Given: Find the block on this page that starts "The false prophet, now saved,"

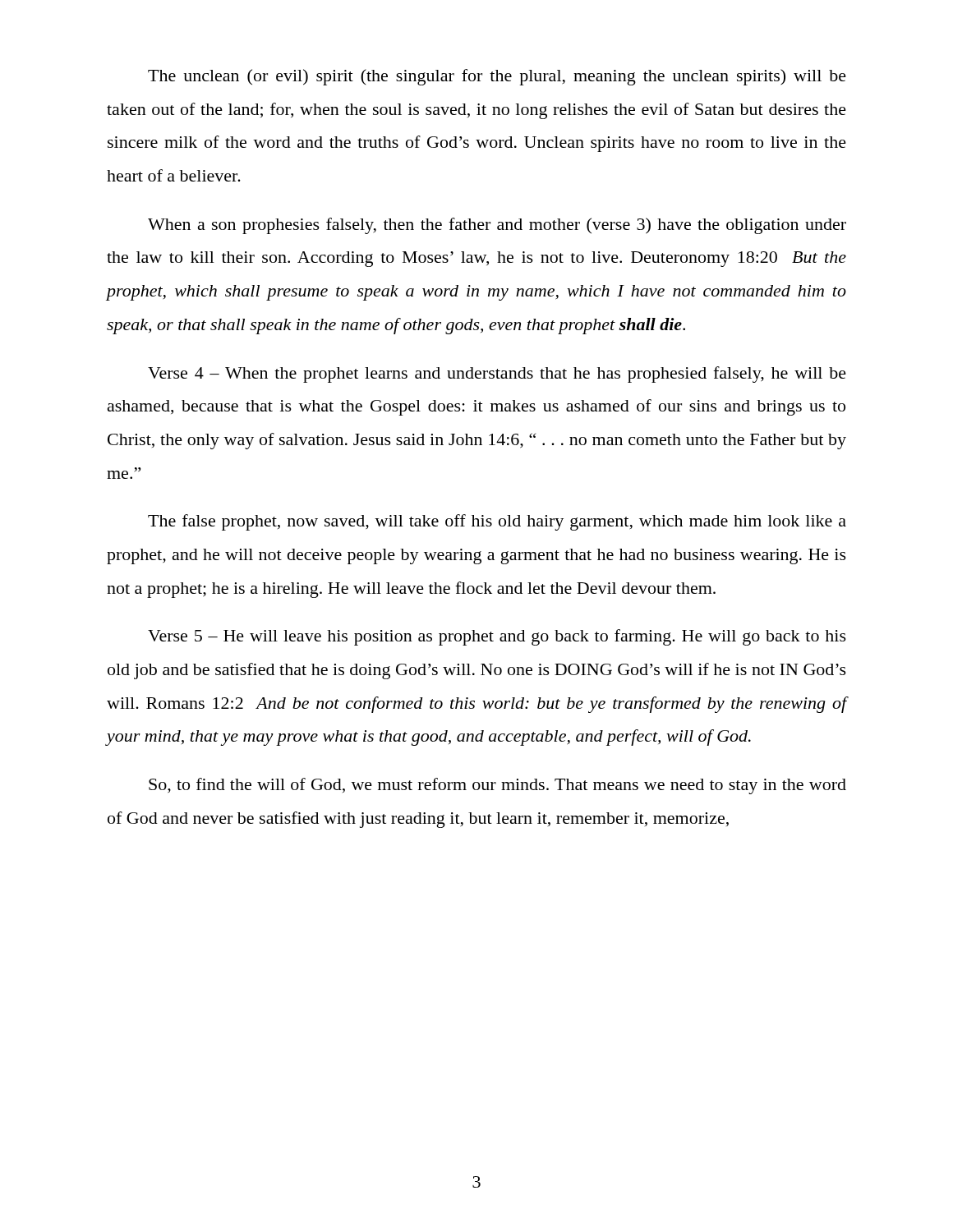Looking at the screenshot, I should tap(476, 554).
